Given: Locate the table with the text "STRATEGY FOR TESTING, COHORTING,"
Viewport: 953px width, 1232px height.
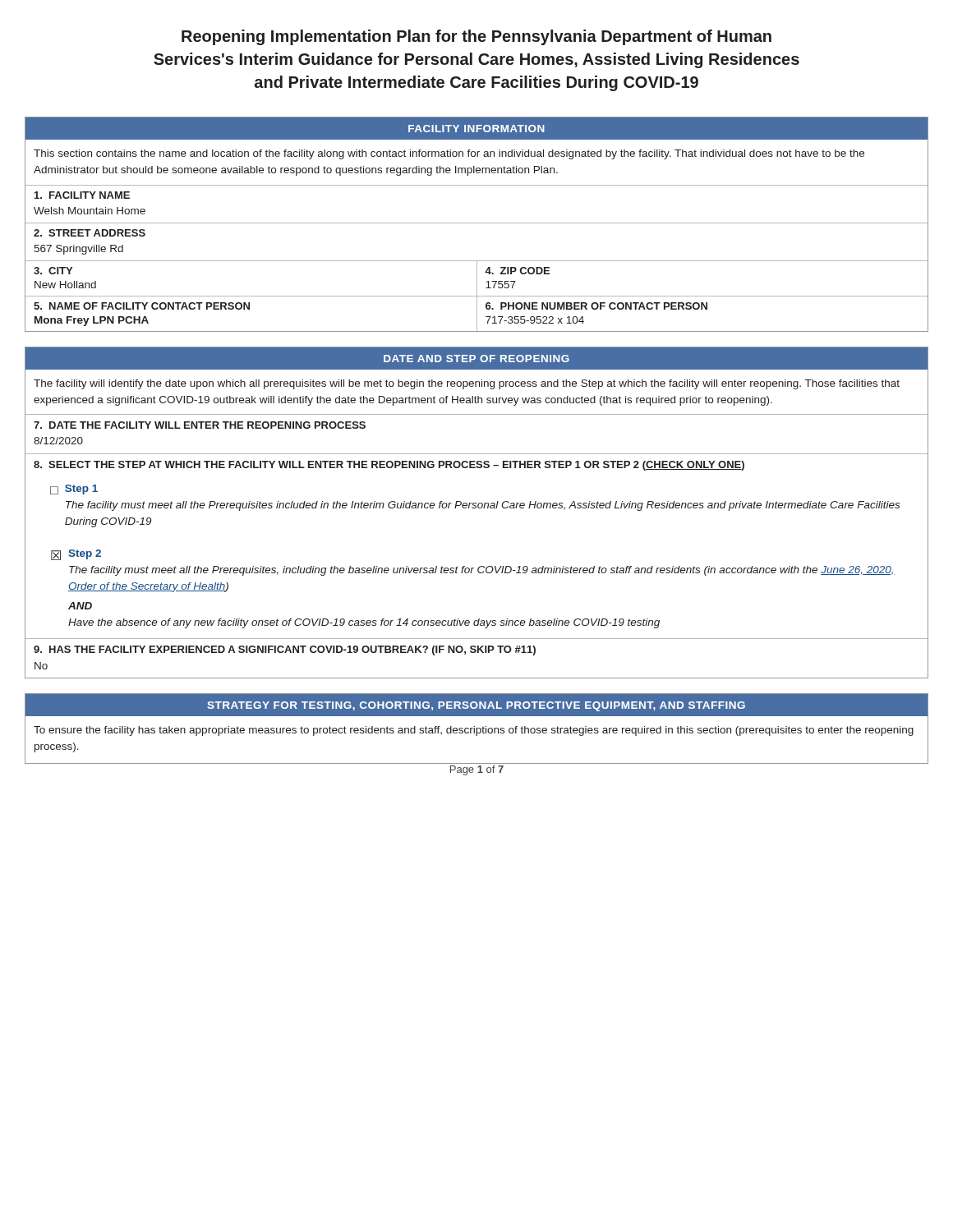Looking at the screenshot, I should (x=476, y=728).
